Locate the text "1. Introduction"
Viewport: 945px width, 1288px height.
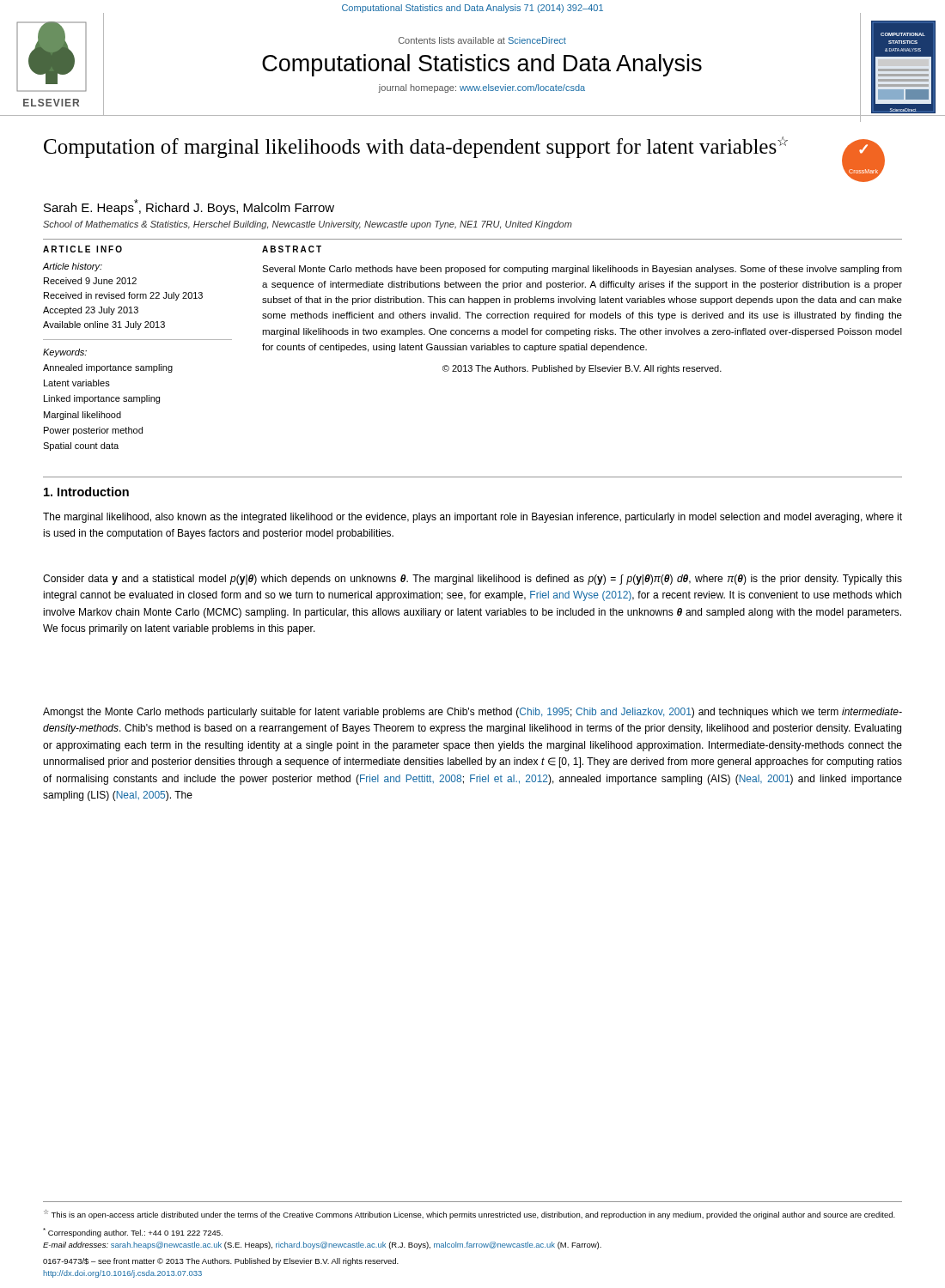86,492
